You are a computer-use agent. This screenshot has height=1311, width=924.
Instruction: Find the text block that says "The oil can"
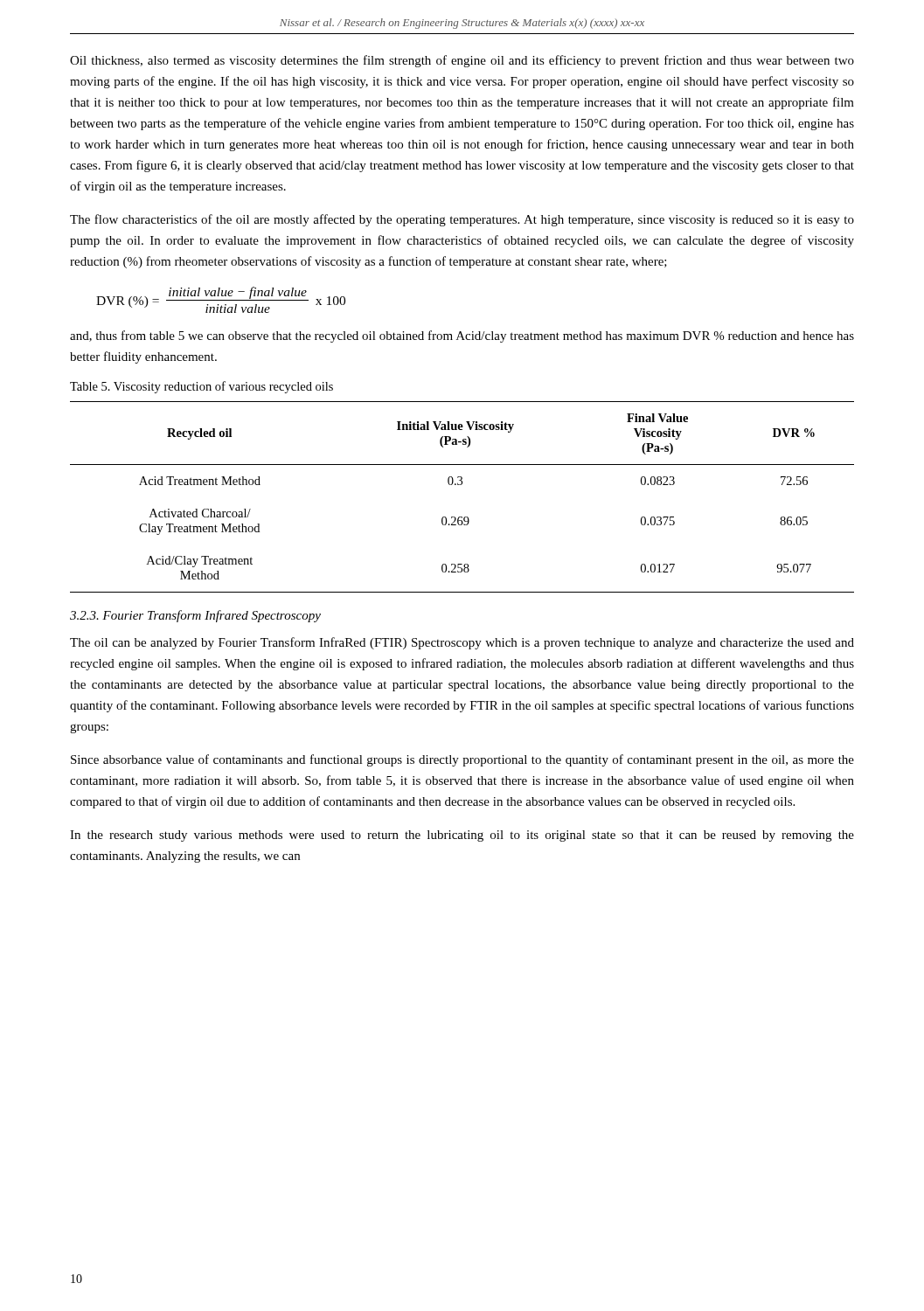[x=462, y=684]
